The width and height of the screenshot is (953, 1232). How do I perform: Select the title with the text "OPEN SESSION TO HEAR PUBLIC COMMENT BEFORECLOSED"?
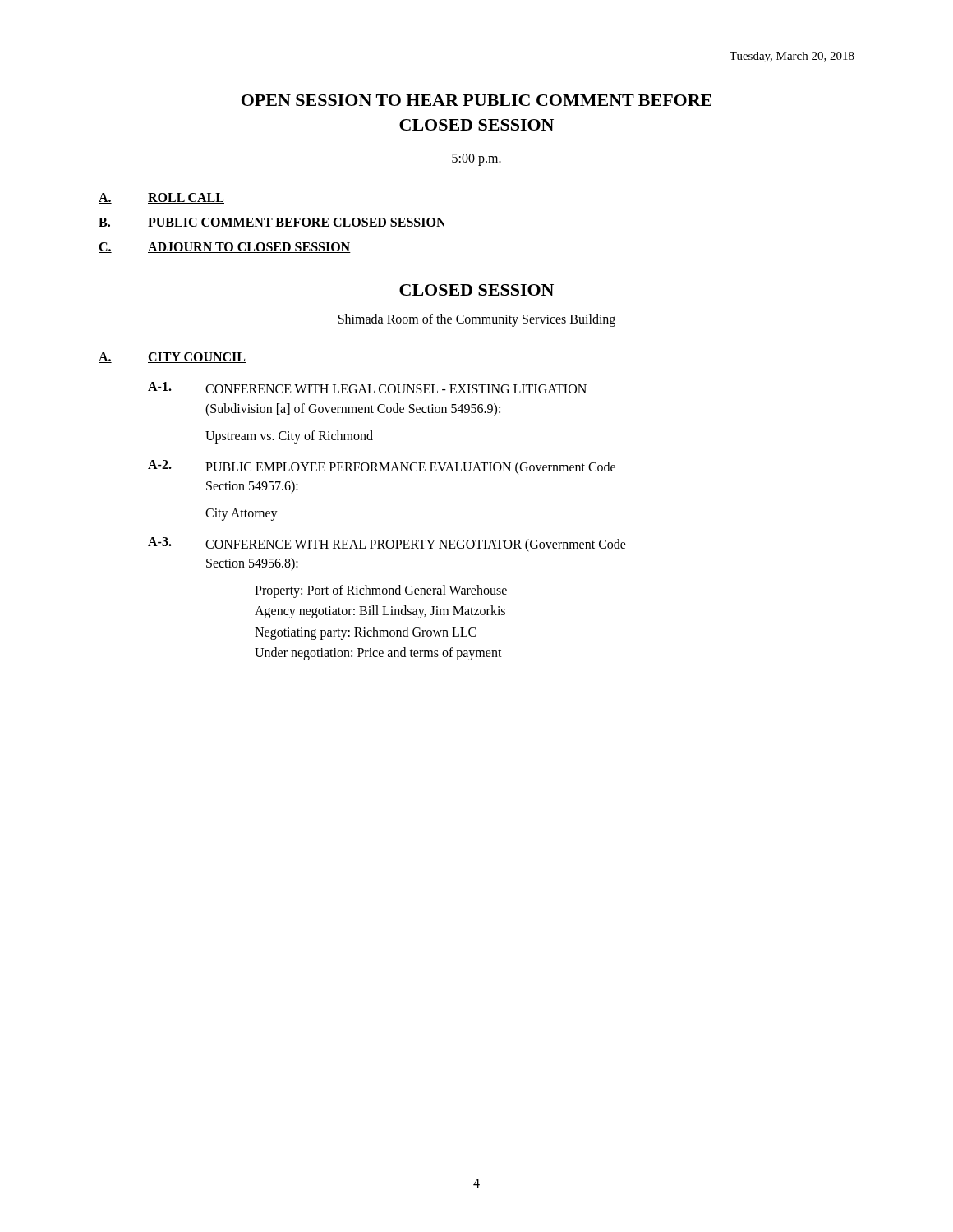pos(476,112)
